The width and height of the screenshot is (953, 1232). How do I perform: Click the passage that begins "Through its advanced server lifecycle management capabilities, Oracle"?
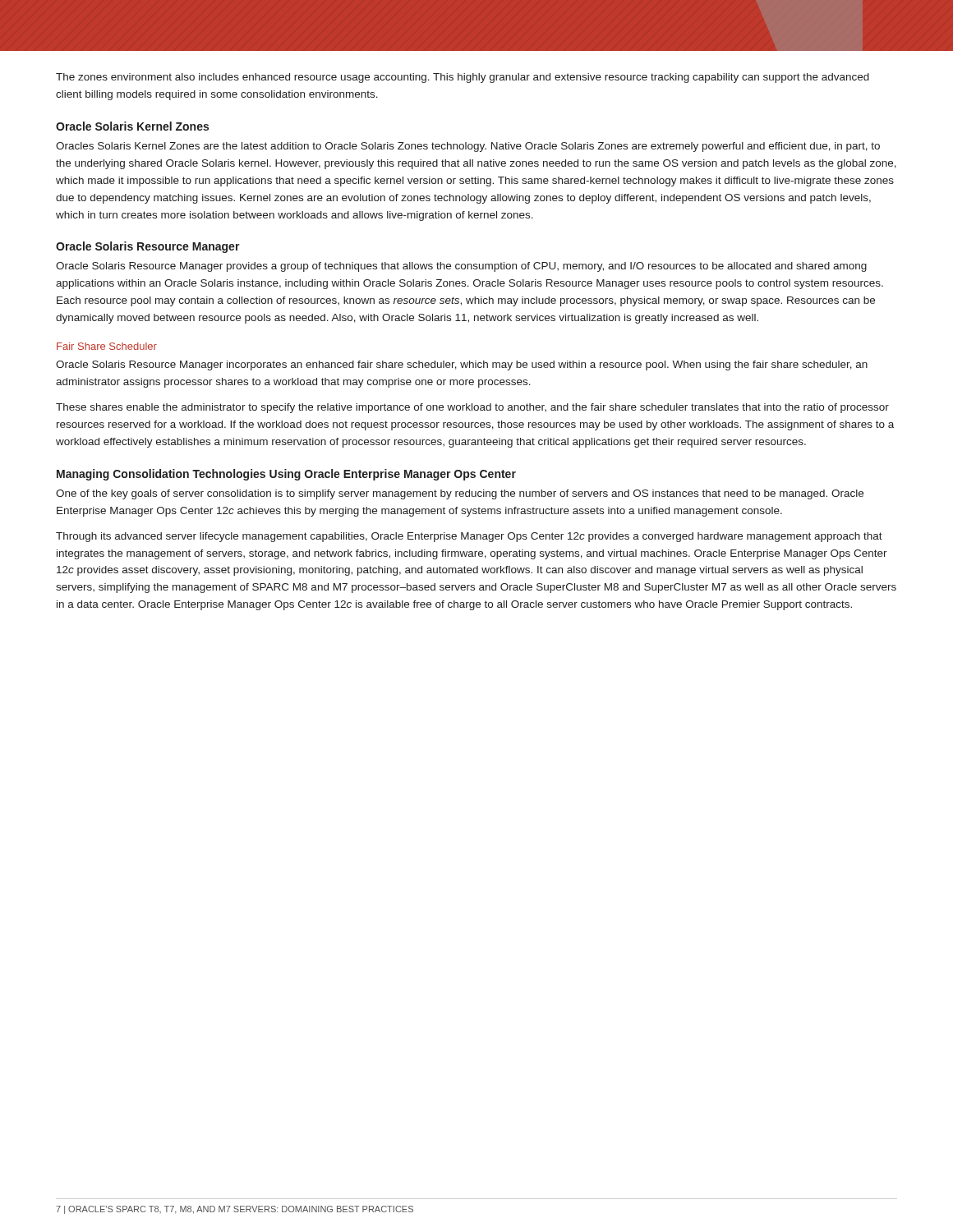point(476,571)
